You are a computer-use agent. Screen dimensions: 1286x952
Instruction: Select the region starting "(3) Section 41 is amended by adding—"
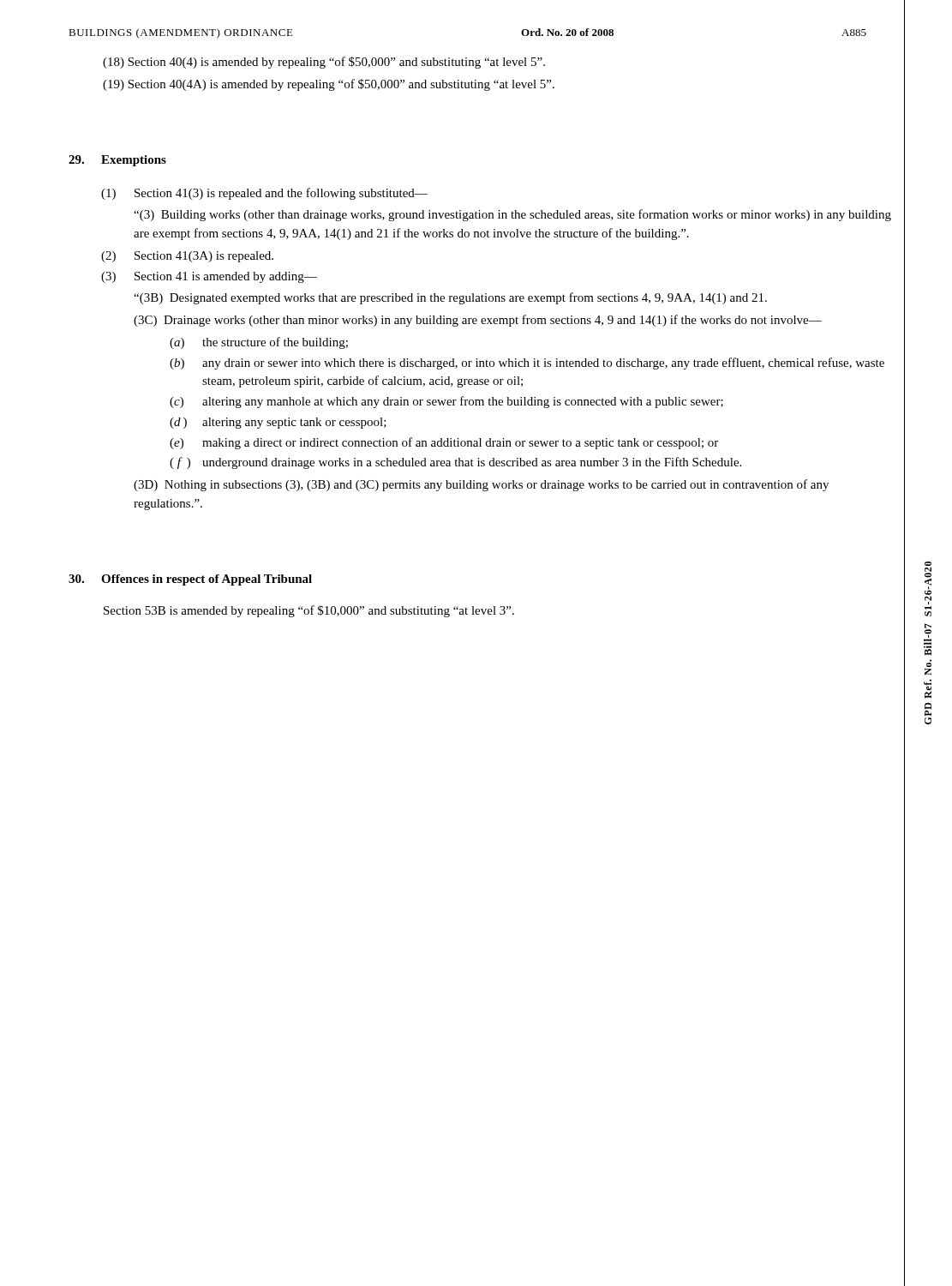point(497,390)
